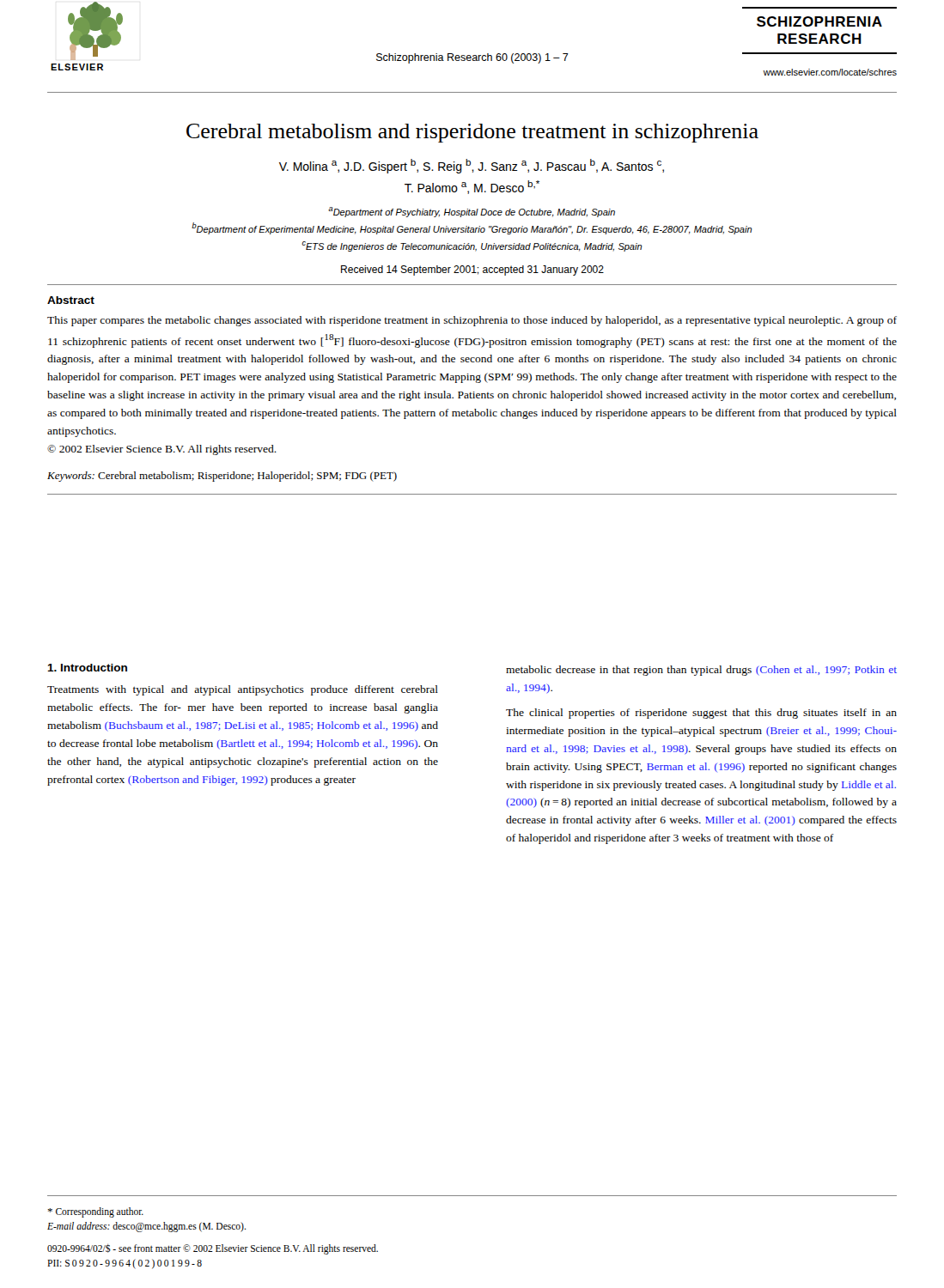Select the block starting "aDepartment of Psychiatry, Hospital Doce de Octubre,"
The width and height of the screenshot is (944, 1288).
click(x=472, y=228)
